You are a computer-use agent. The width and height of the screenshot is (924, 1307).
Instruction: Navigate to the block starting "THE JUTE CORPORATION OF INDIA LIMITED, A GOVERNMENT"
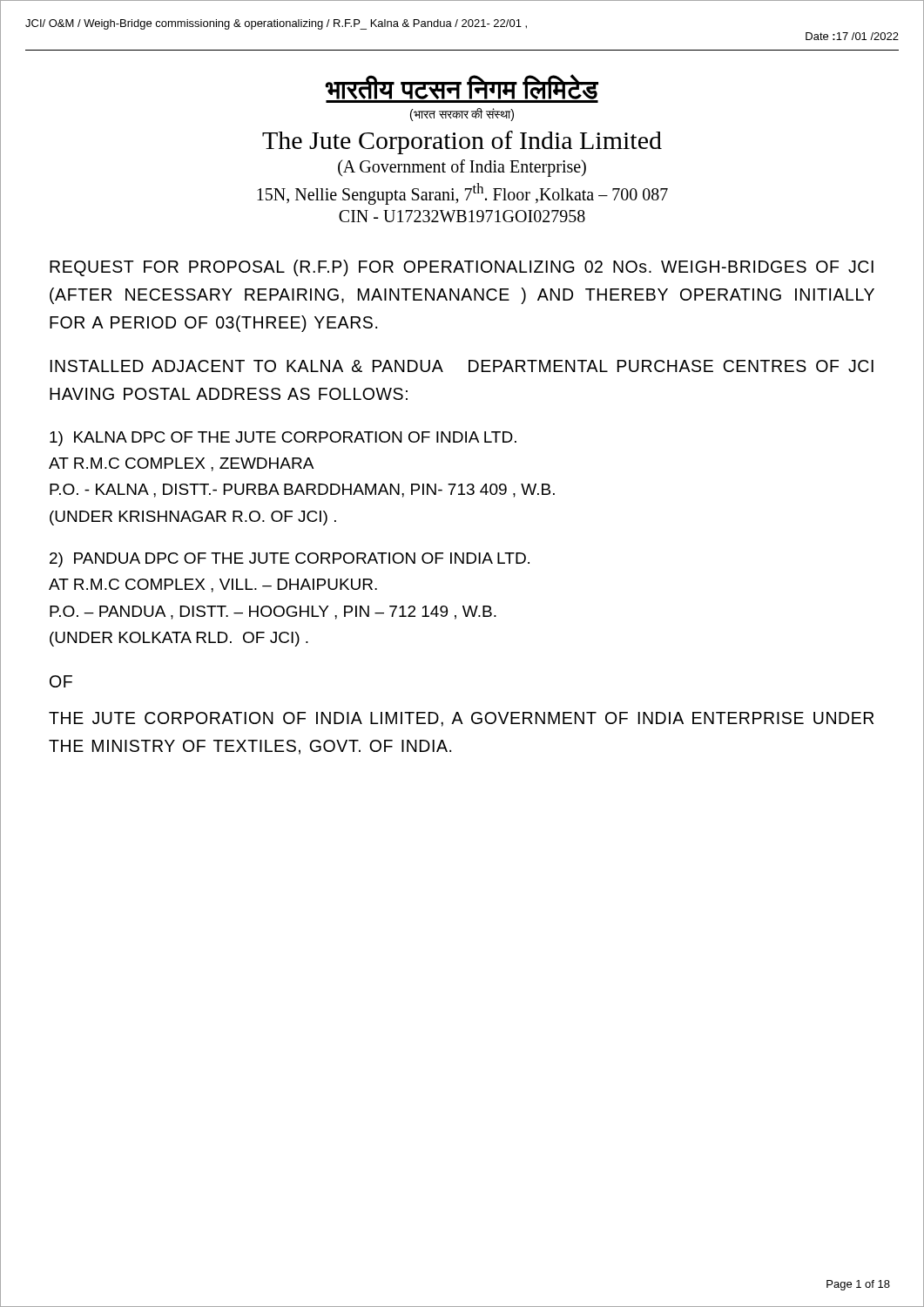[462, 732]
